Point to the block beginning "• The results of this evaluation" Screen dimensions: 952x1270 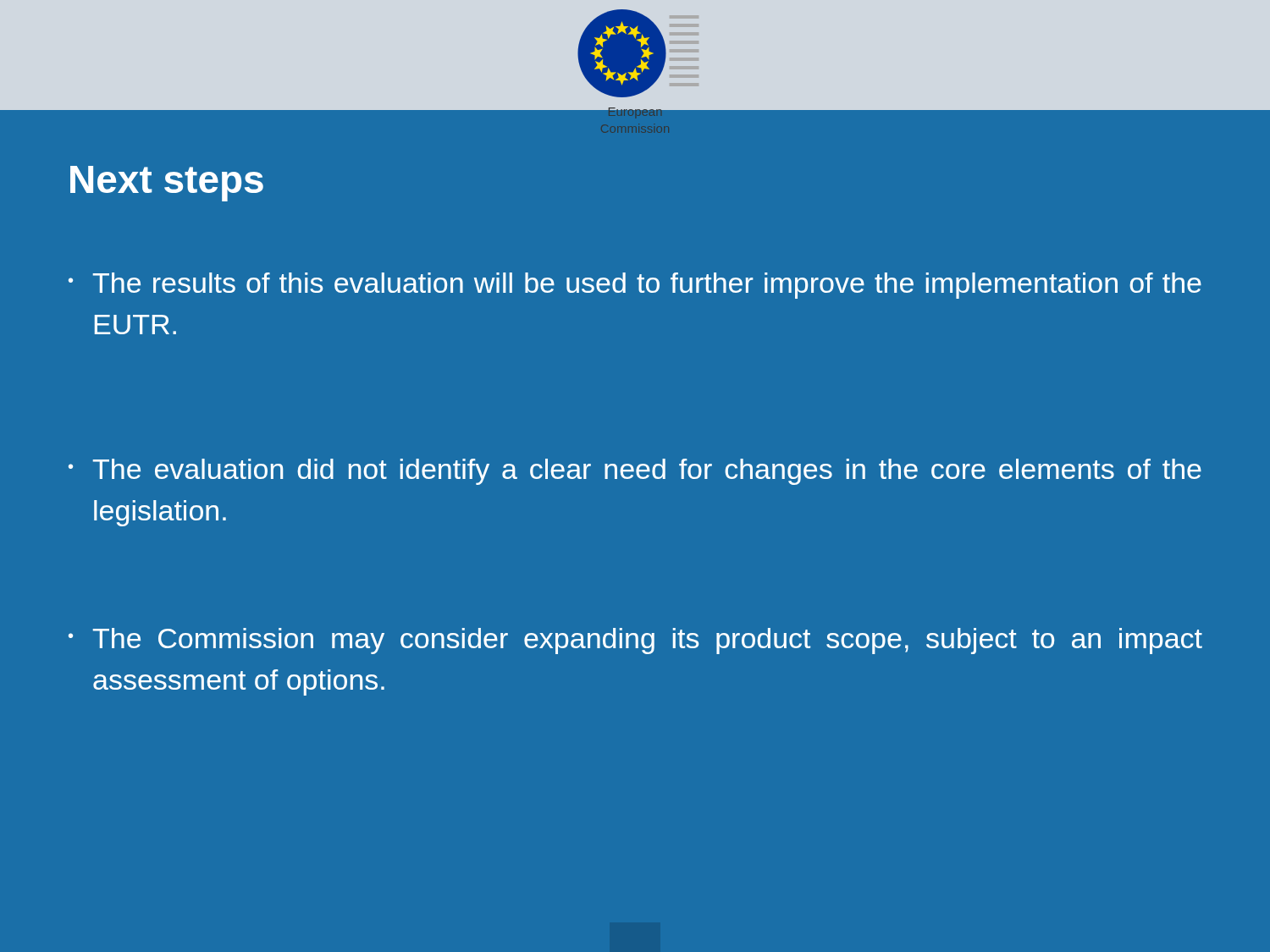click(x=635, y=304)
